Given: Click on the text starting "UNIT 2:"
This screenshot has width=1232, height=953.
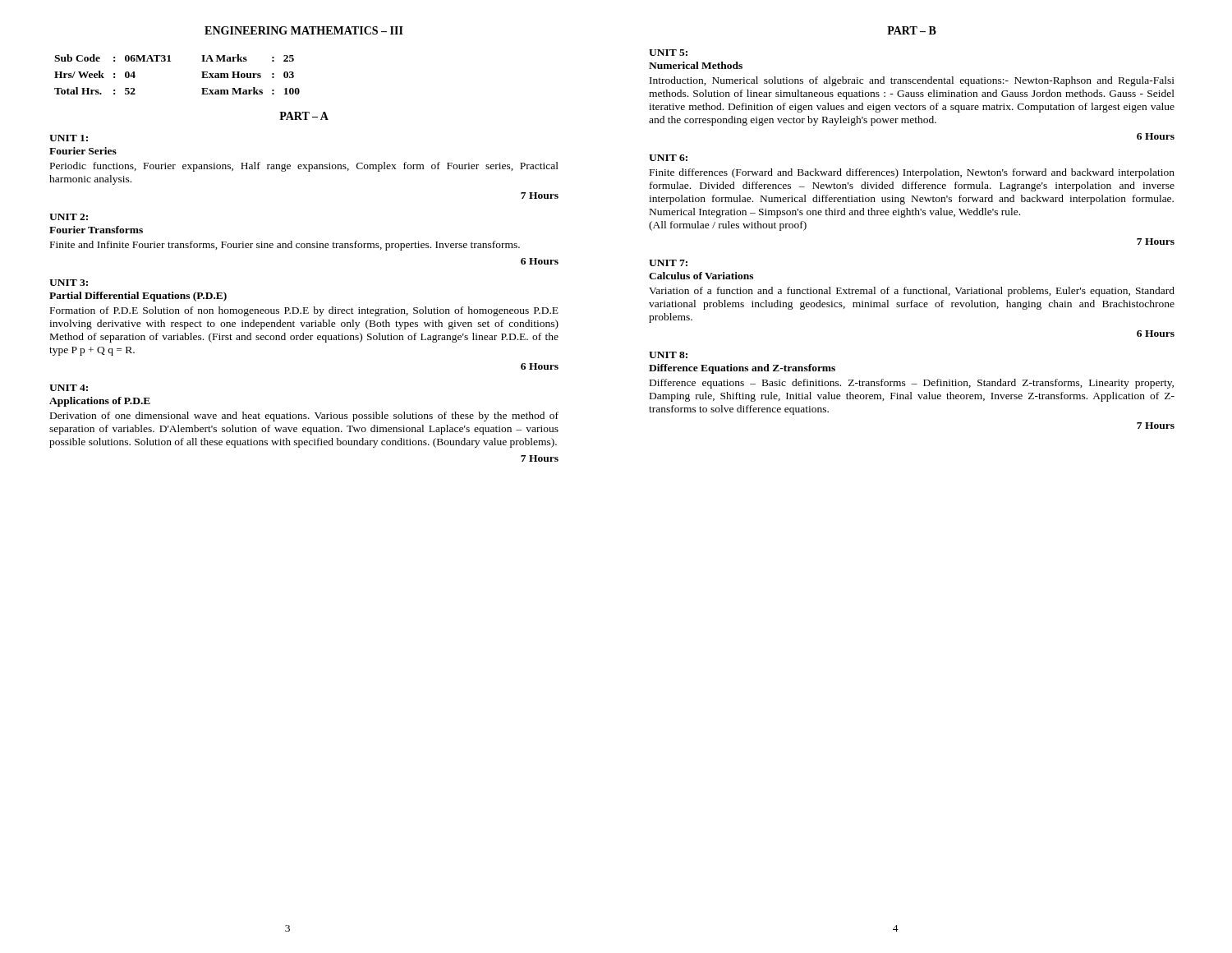Looking at the screenshot, I should click(x=69, y=216).
